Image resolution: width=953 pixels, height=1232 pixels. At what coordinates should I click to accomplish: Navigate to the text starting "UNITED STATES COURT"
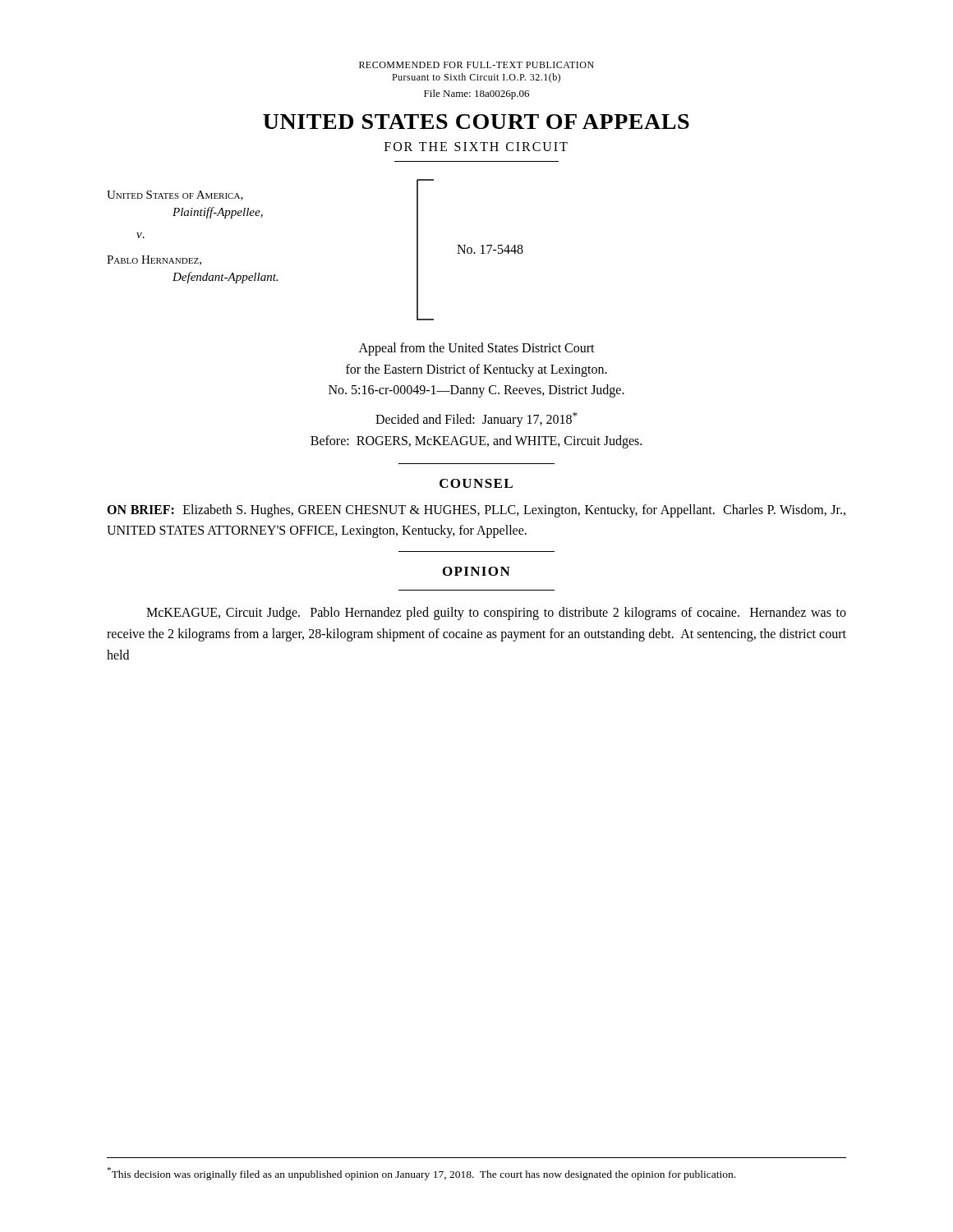tap(476, 121)
